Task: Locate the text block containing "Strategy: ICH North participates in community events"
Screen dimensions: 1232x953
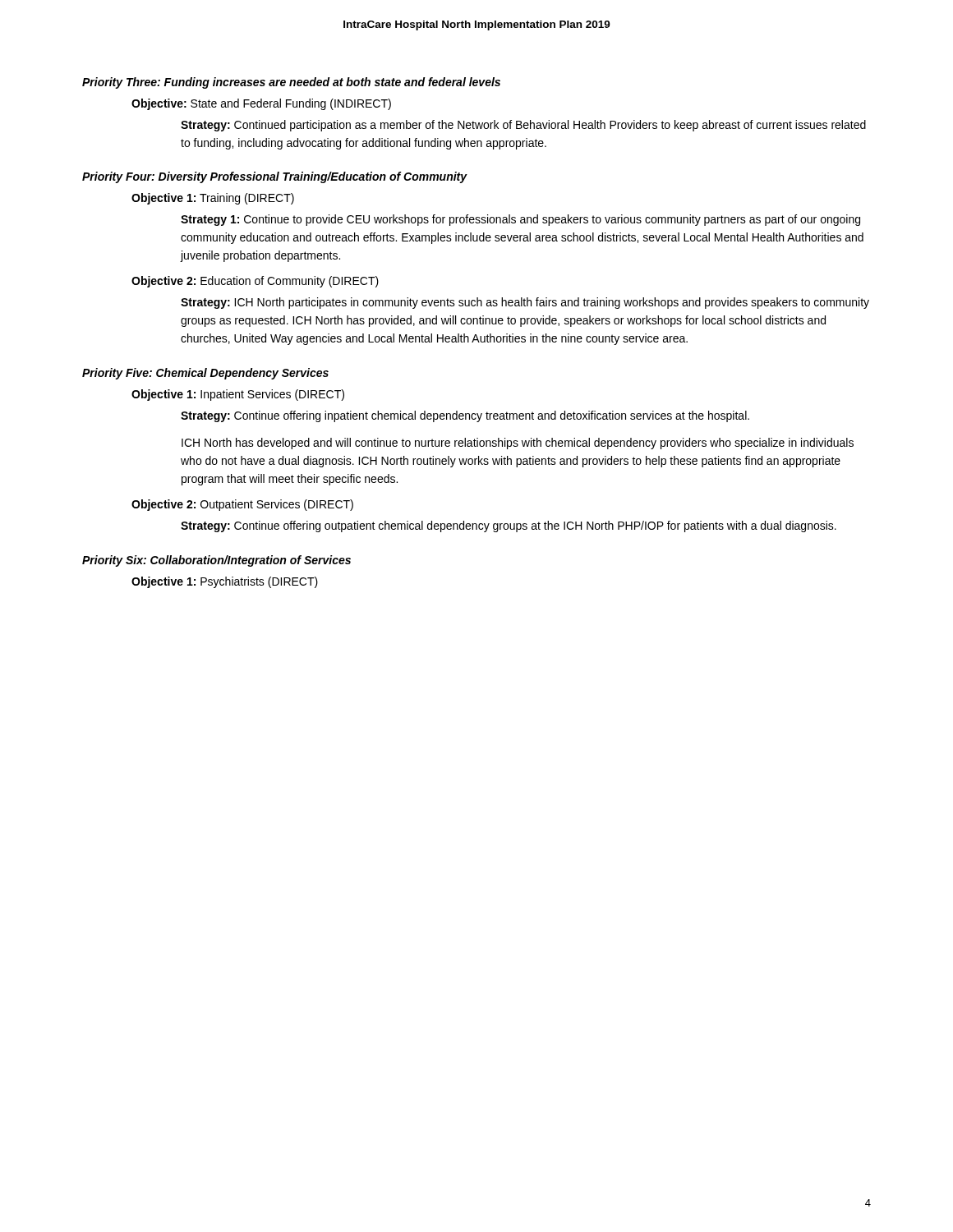Action: (x=525, y=320)
